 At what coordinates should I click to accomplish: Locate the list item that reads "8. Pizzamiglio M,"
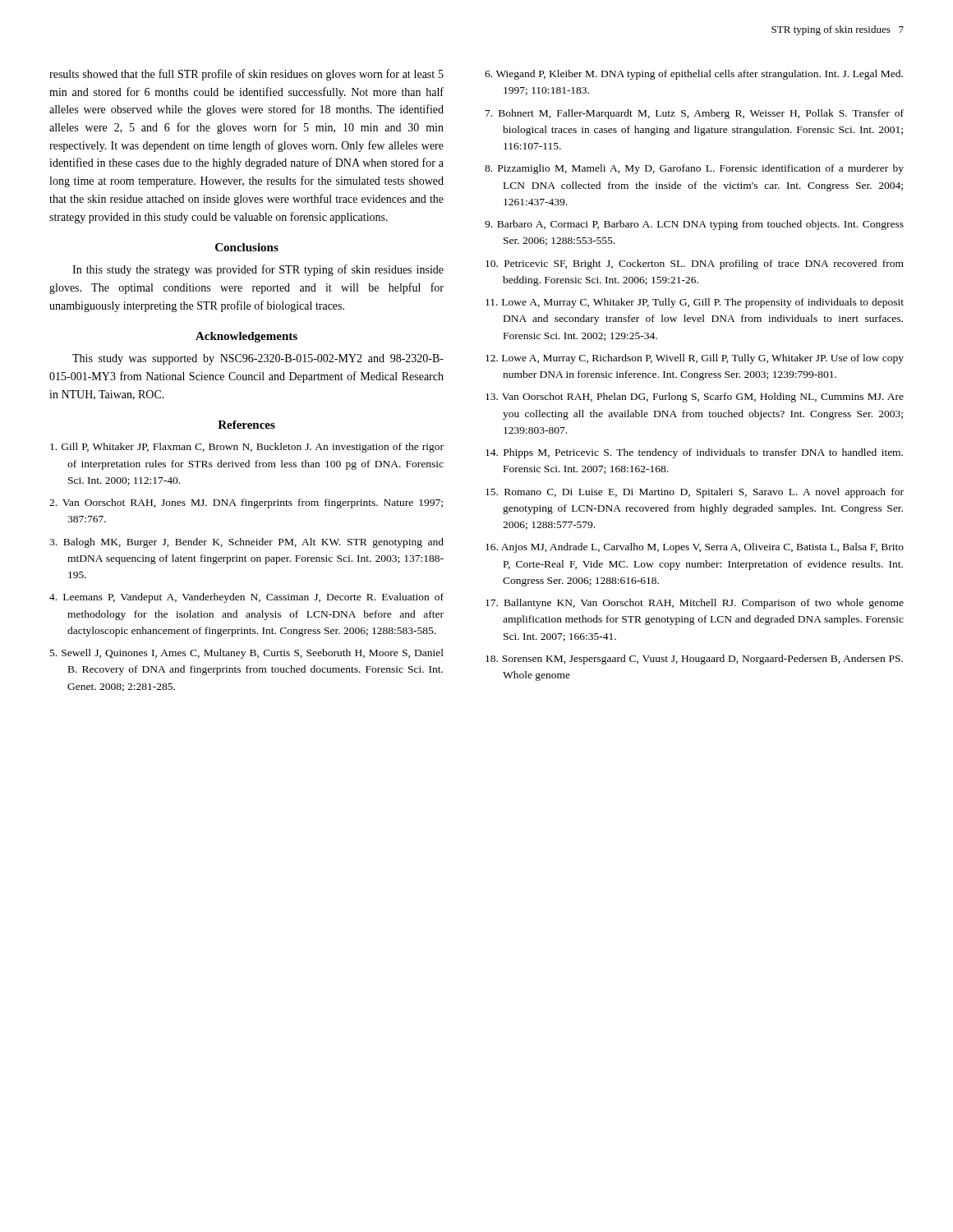click(694, 185)
